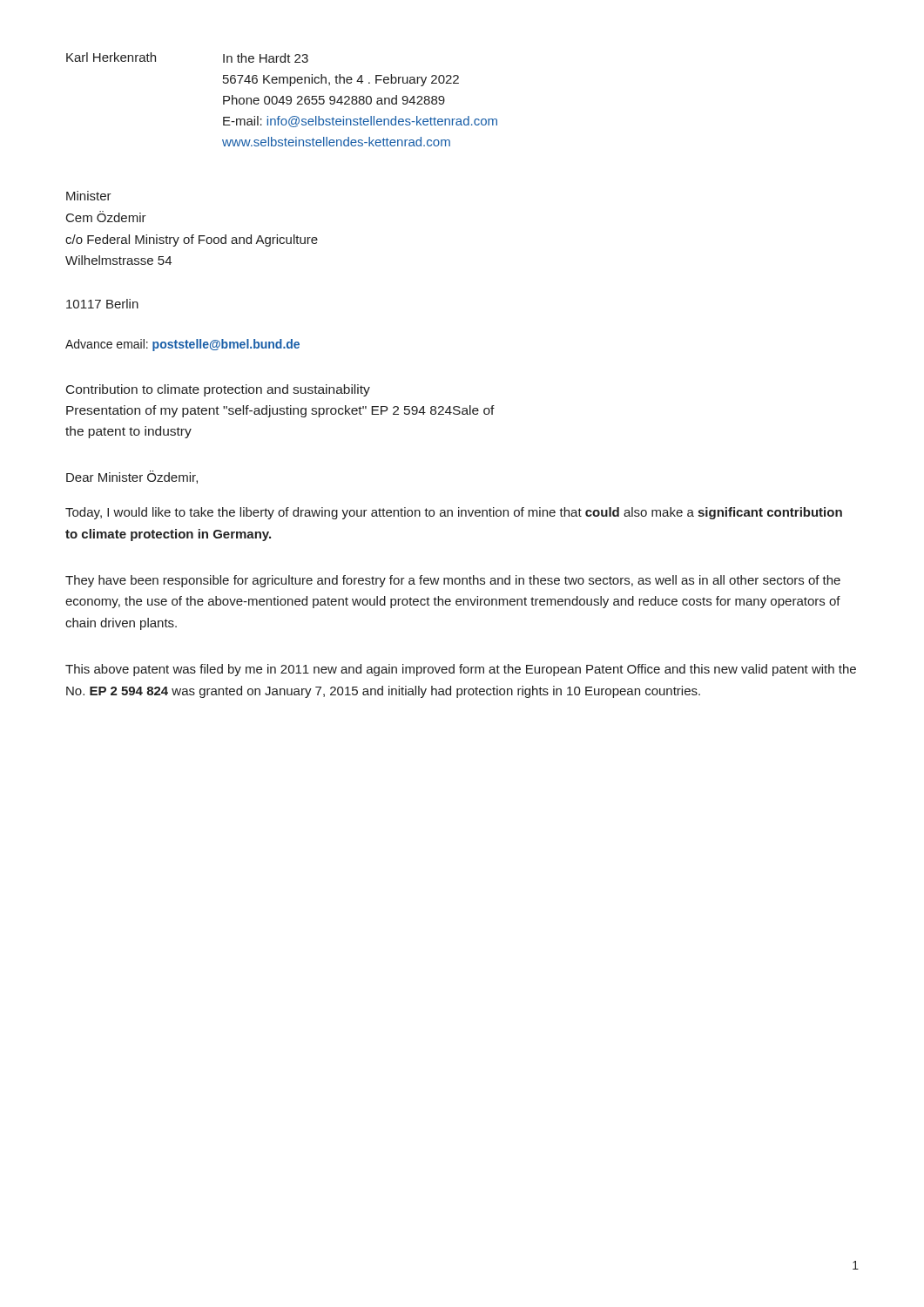Click the passage that begins "They have been responsible for"
The image size is (924, 1307).
pos(453,601)
